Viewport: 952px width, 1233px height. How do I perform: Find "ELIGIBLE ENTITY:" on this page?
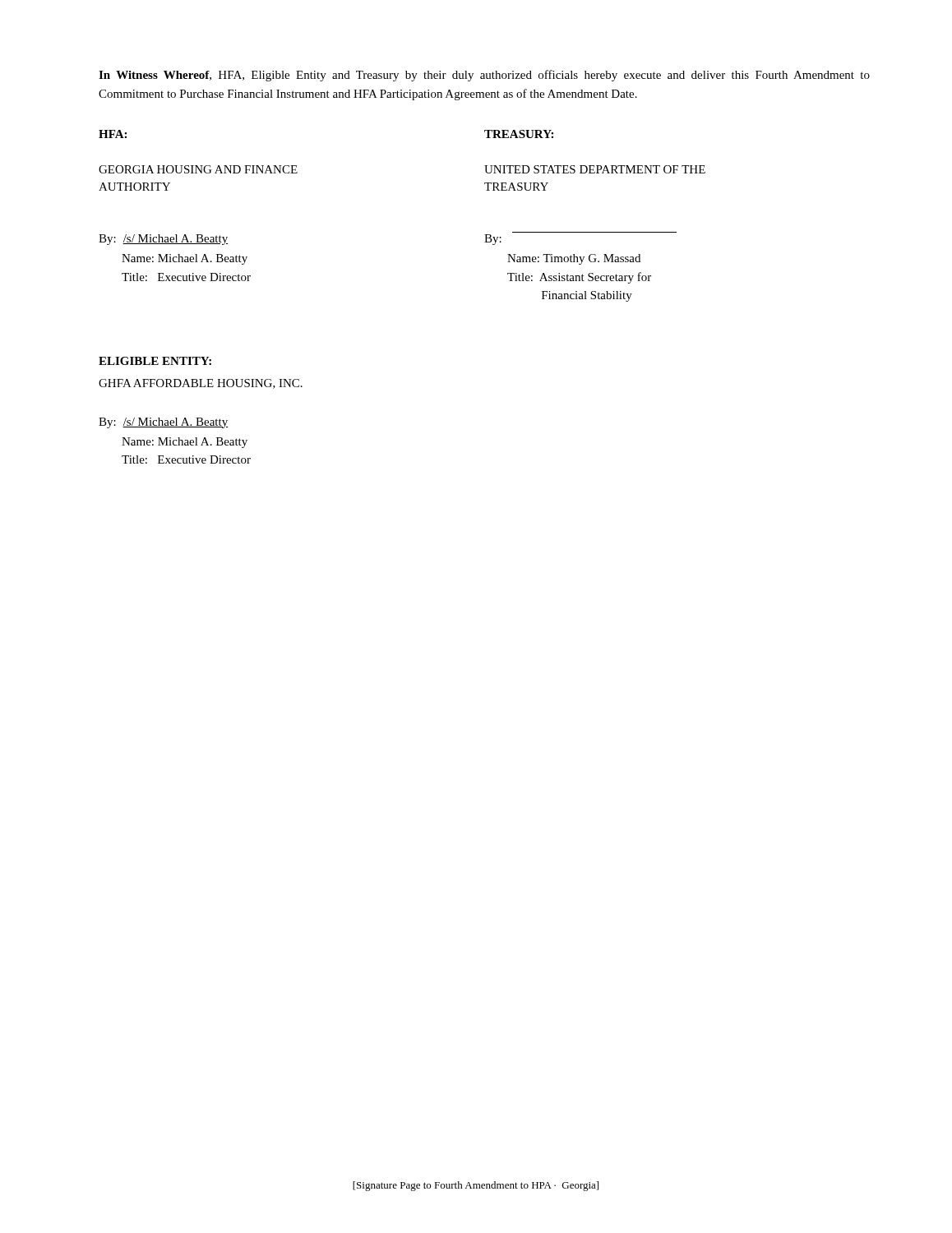[155, 360]
